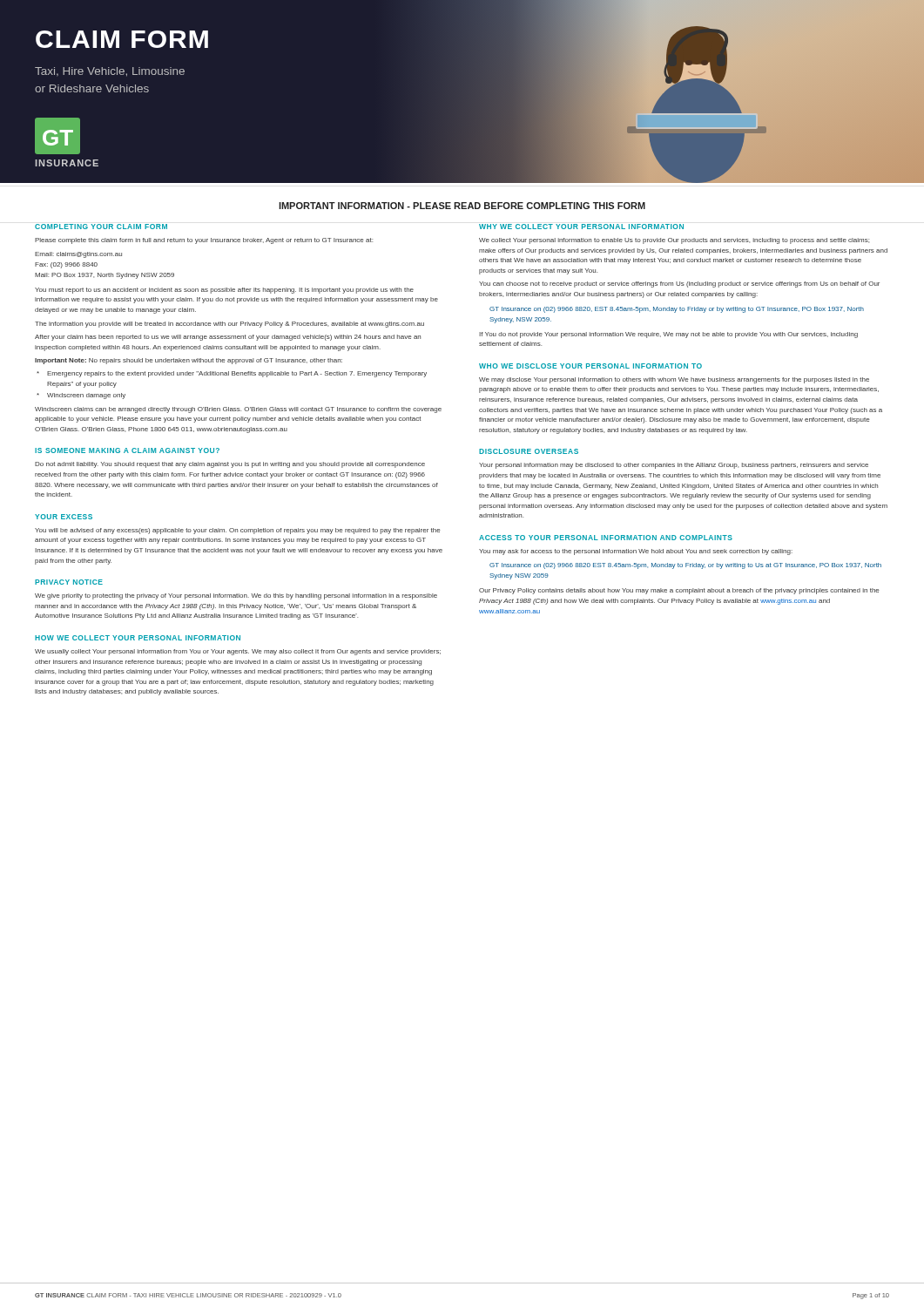Select the text block that says "After your claim"

(x=228, y=342)
